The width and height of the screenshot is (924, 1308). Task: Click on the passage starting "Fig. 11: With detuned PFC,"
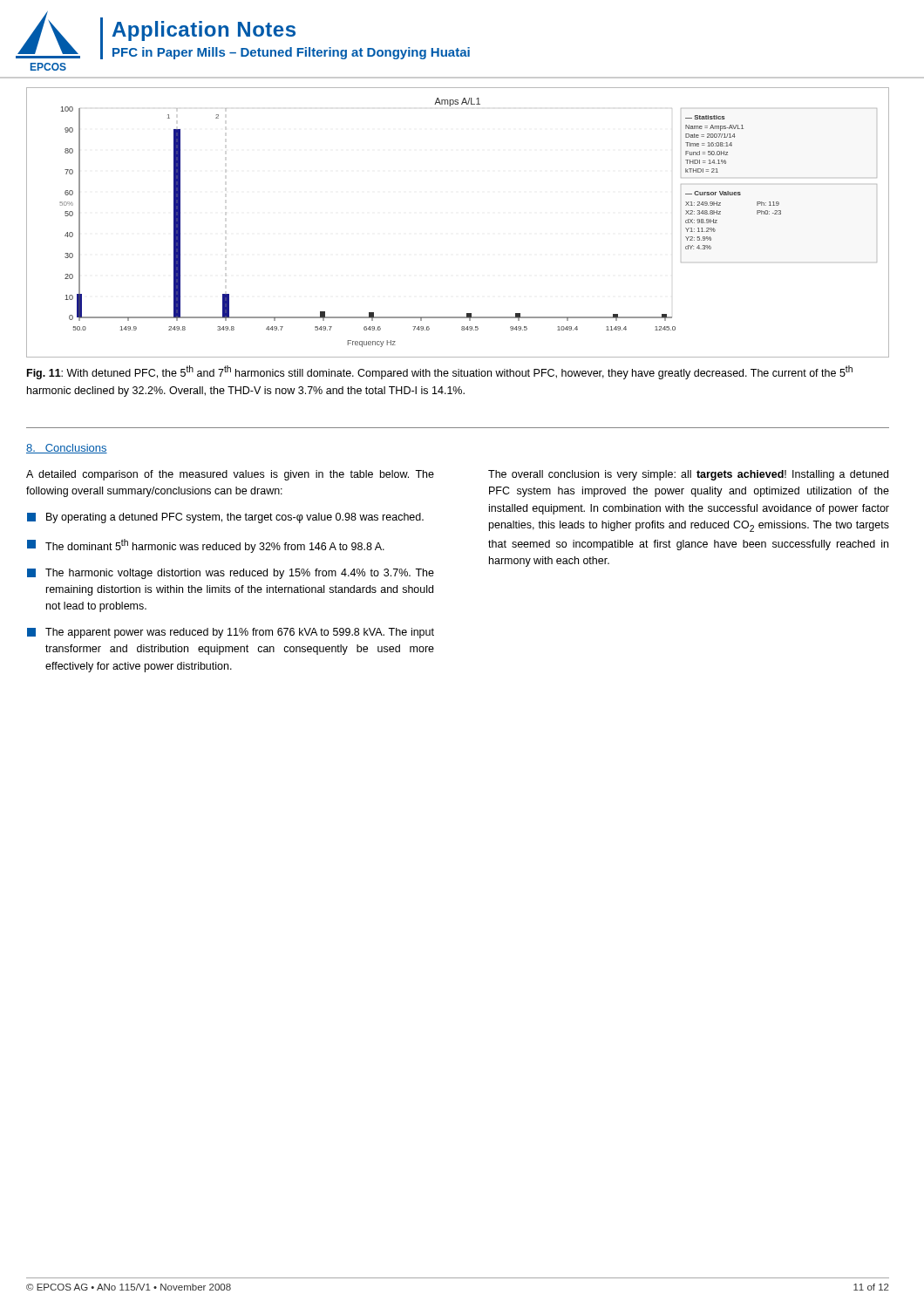tap(440, 380)
